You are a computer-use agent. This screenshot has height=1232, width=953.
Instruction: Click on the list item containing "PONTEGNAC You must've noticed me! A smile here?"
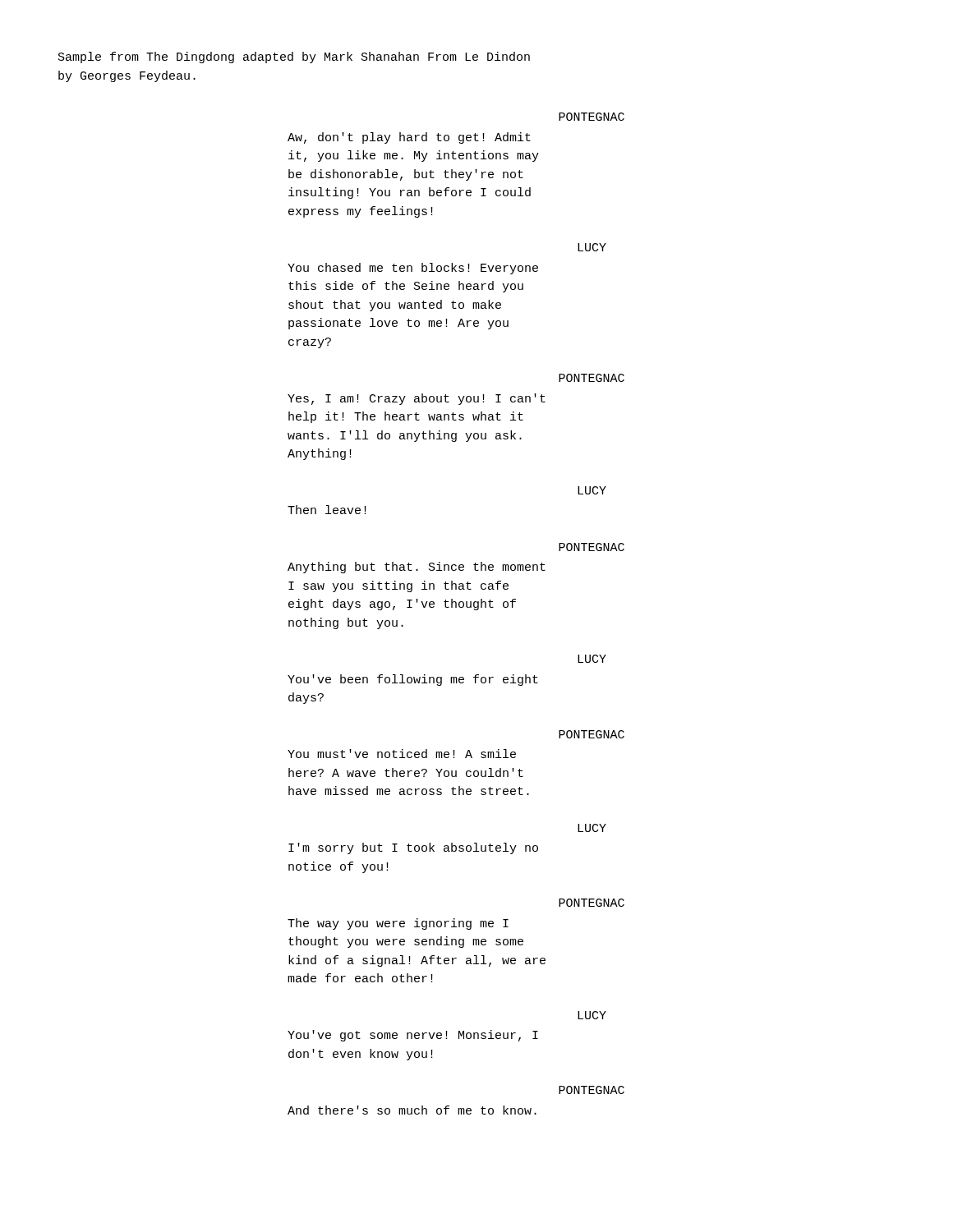(592, 734)
